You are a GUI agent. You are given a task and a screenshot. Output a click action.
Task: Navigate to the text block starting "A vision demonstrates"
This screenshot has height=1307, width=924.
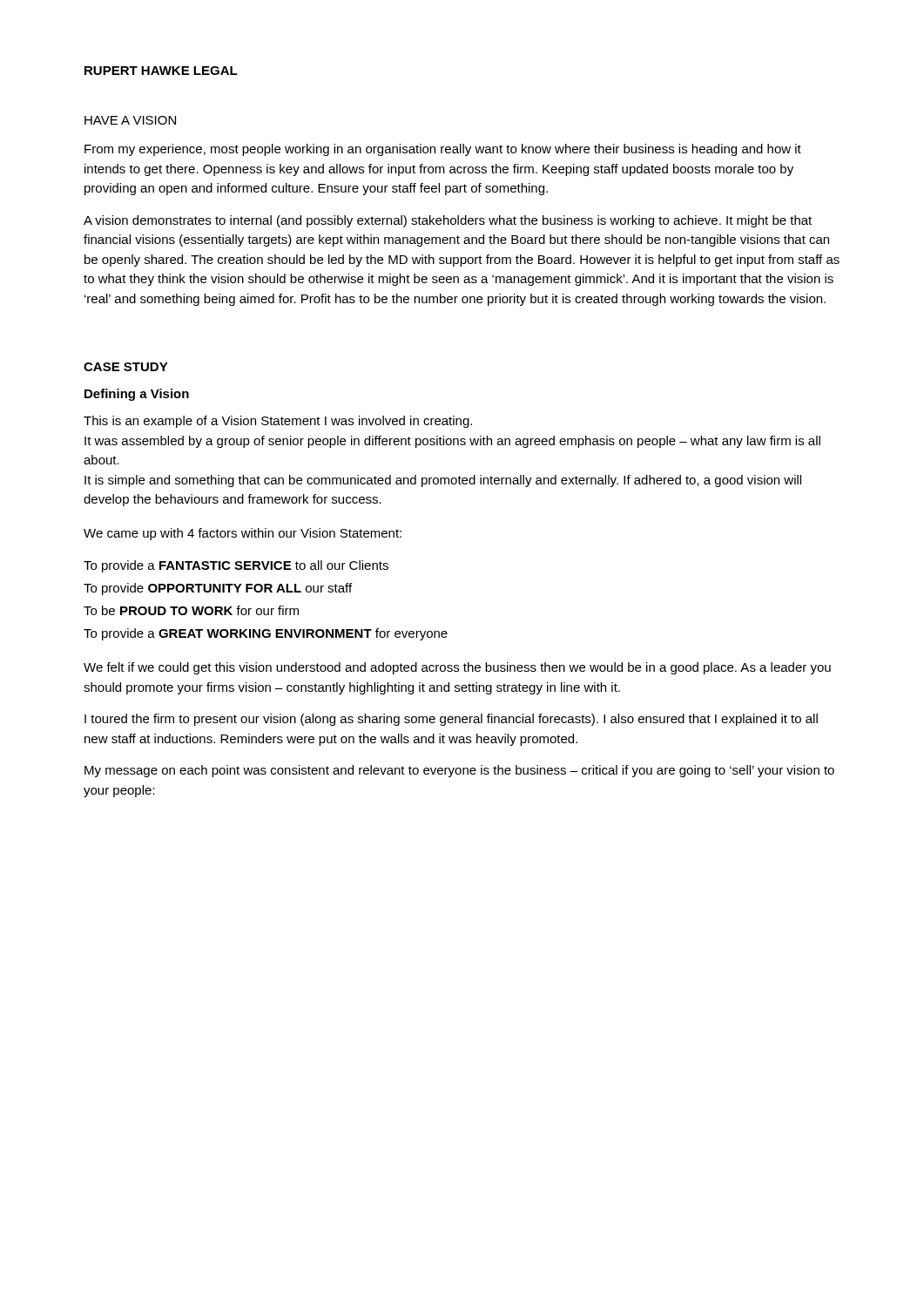(x=462, y=259)
